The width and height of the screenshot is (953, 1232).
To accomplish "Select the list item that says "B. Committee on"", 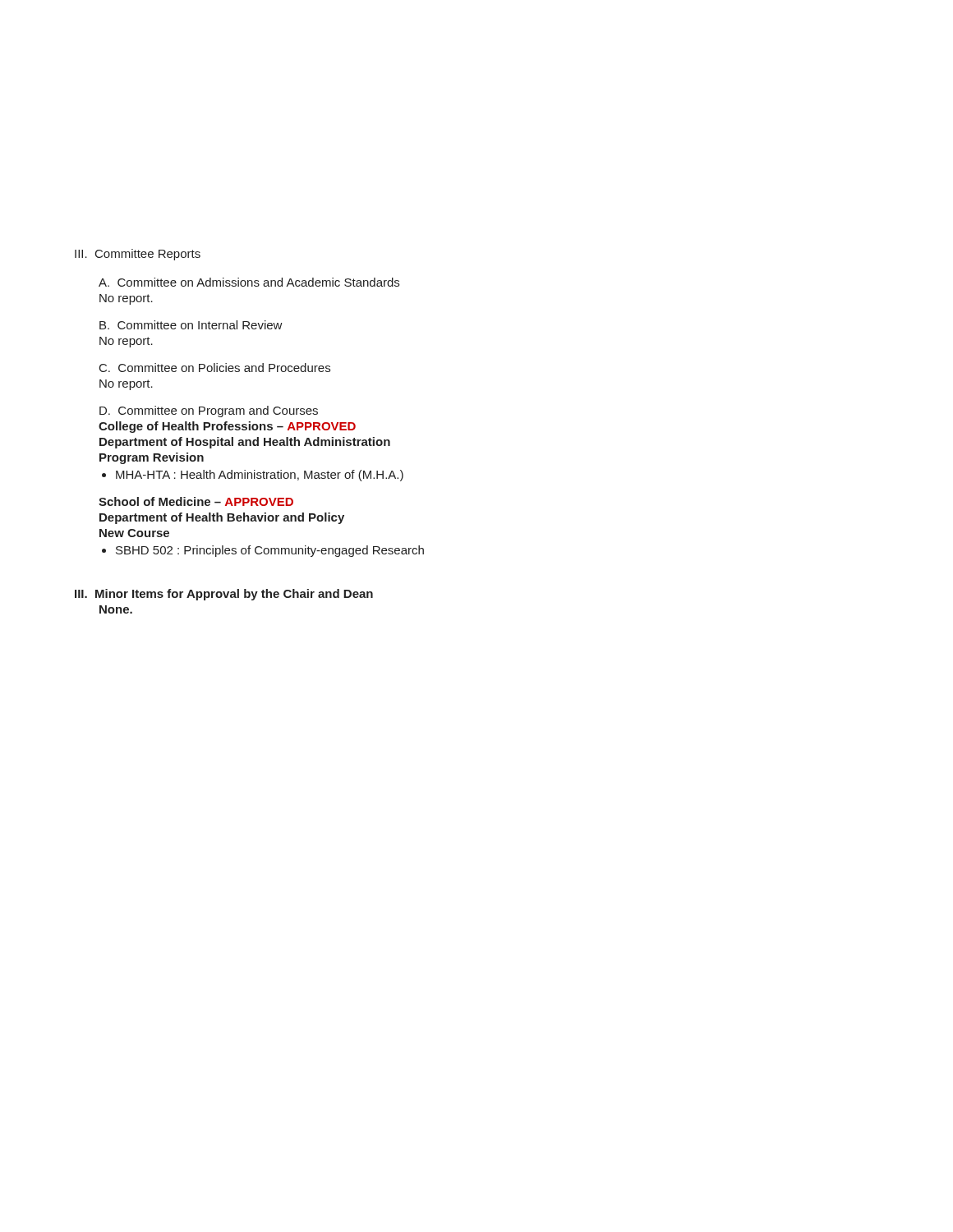I will click(x=191, y=325).
